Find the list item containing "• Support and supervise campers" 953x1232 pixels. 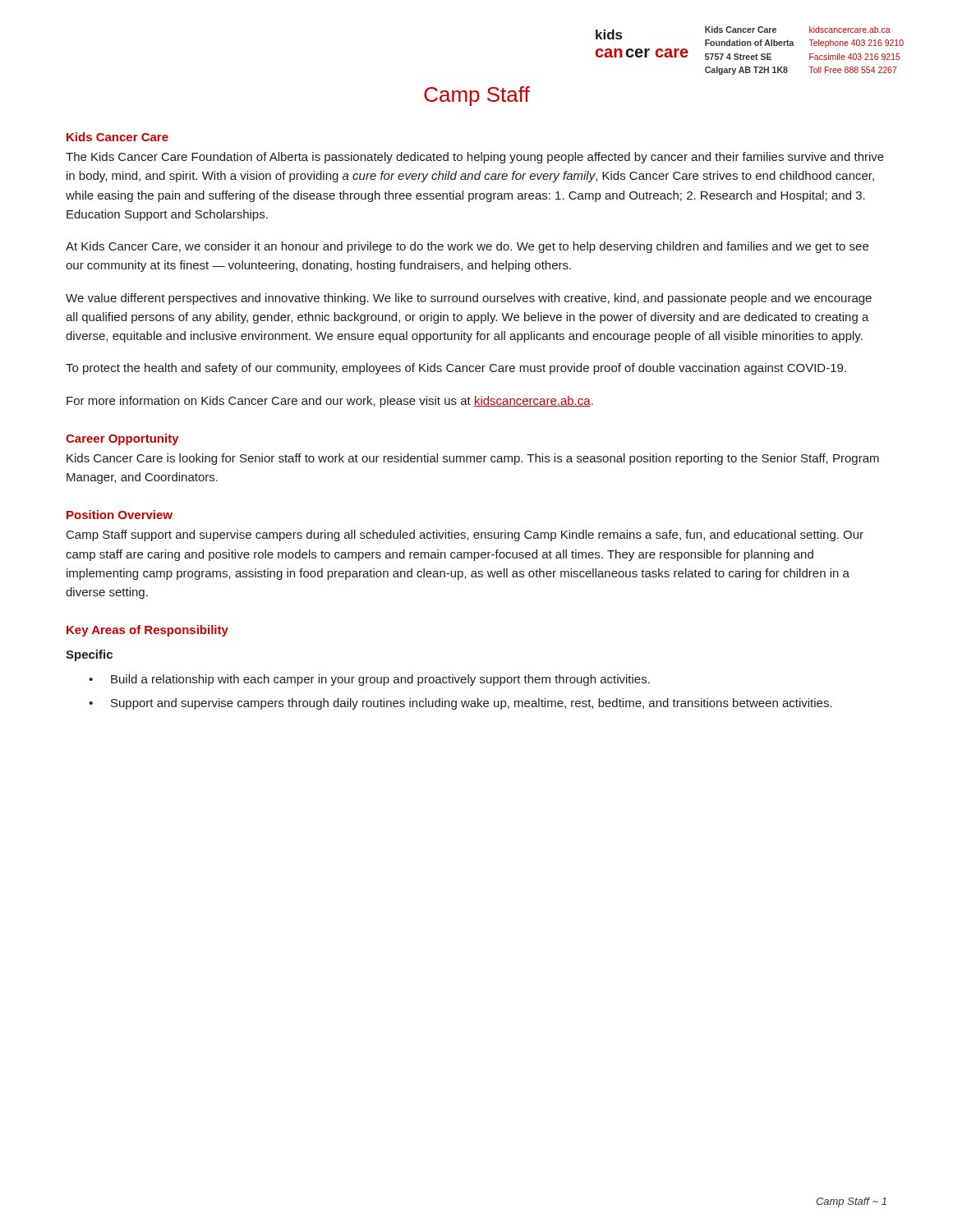(488, 703)
